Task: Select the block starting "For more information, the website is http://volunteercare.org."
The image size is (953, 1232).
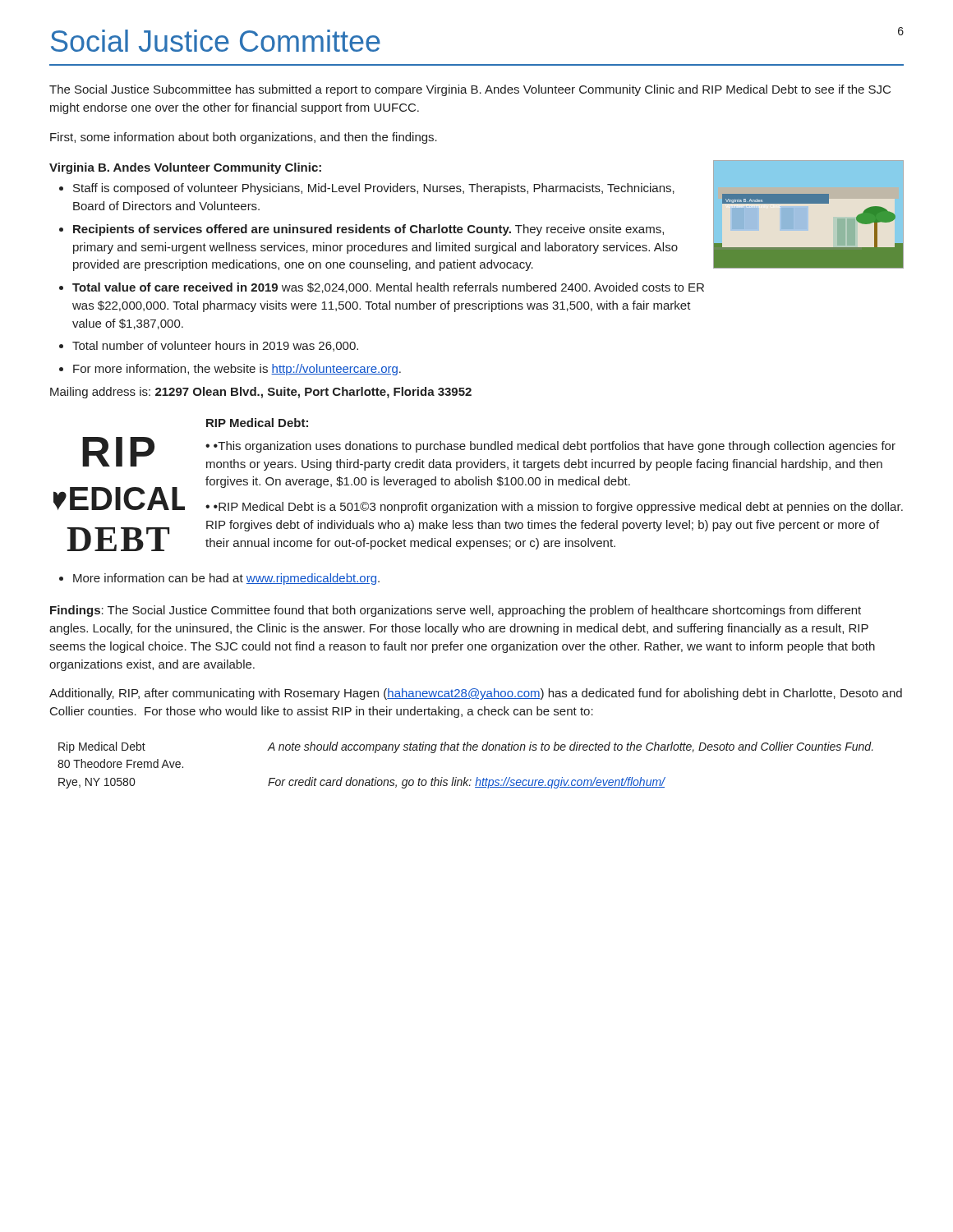Action: [389, 369]
